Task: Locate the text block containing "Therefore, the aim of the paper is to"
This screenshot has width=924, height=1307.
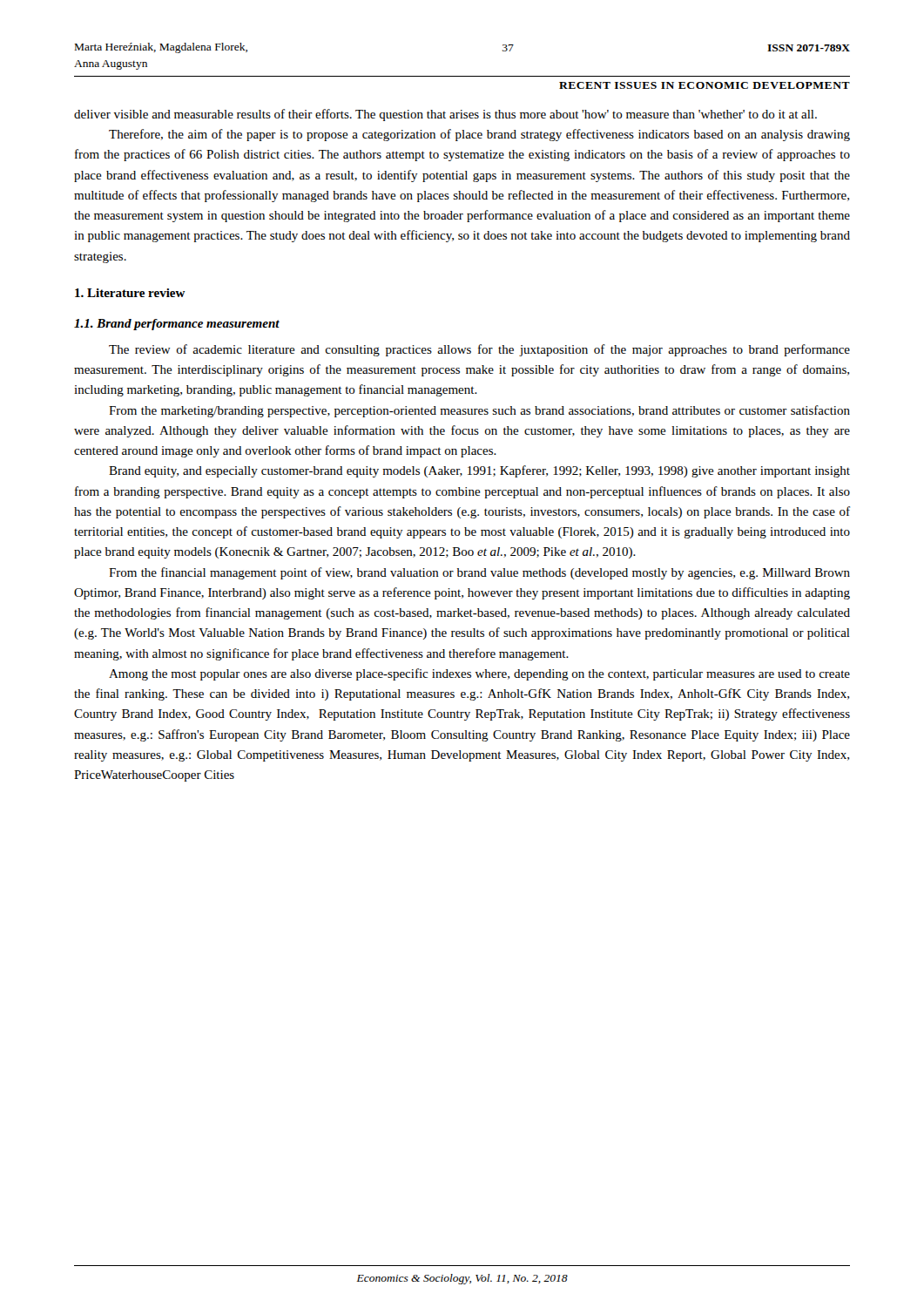Action: coord(462,196)
